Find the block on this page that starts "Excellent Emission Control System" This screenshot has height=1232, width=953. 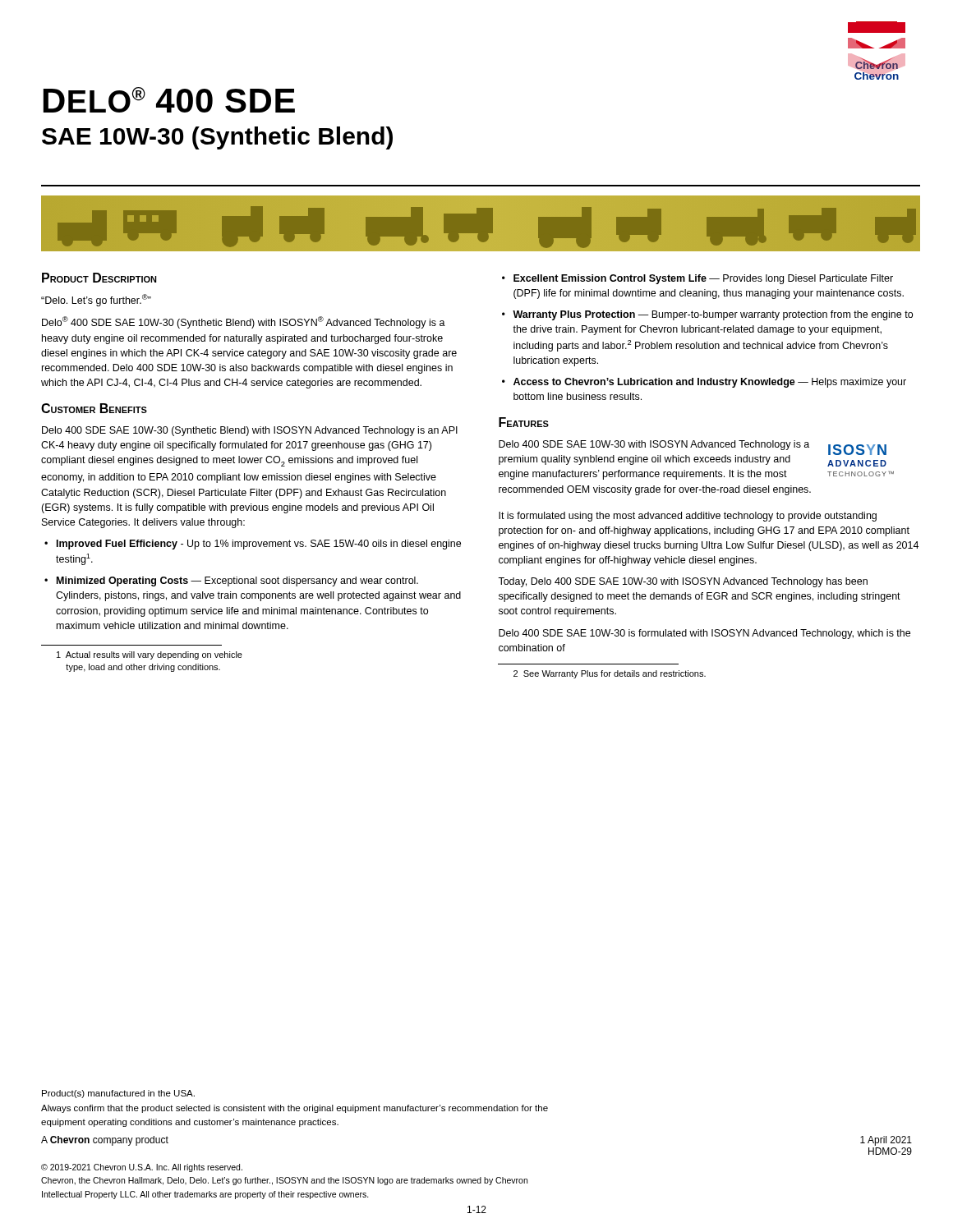tap(709, 286)
